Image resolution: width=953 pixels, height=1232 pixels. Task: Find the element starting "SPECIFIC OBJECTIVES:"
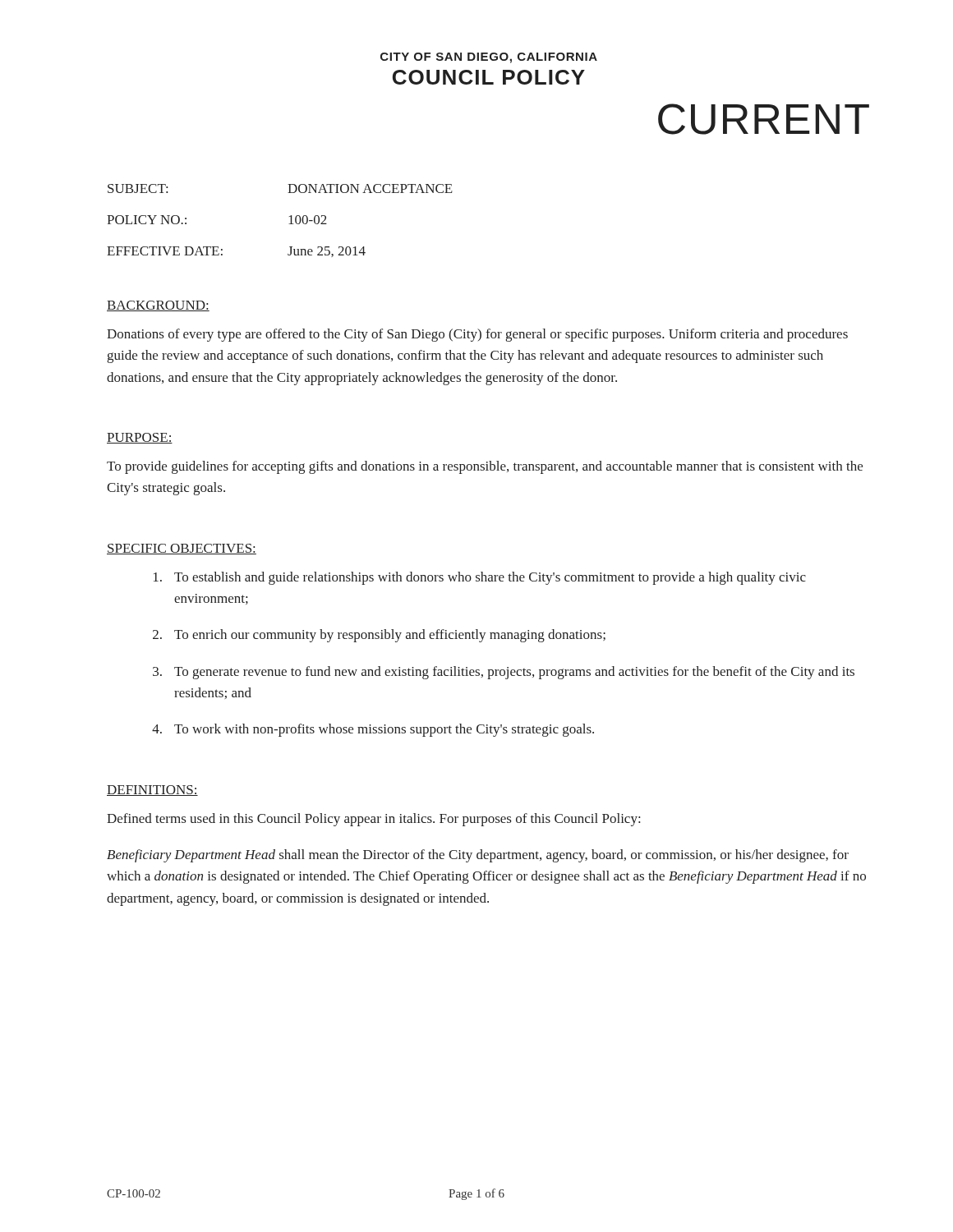[x=181, y=548]
